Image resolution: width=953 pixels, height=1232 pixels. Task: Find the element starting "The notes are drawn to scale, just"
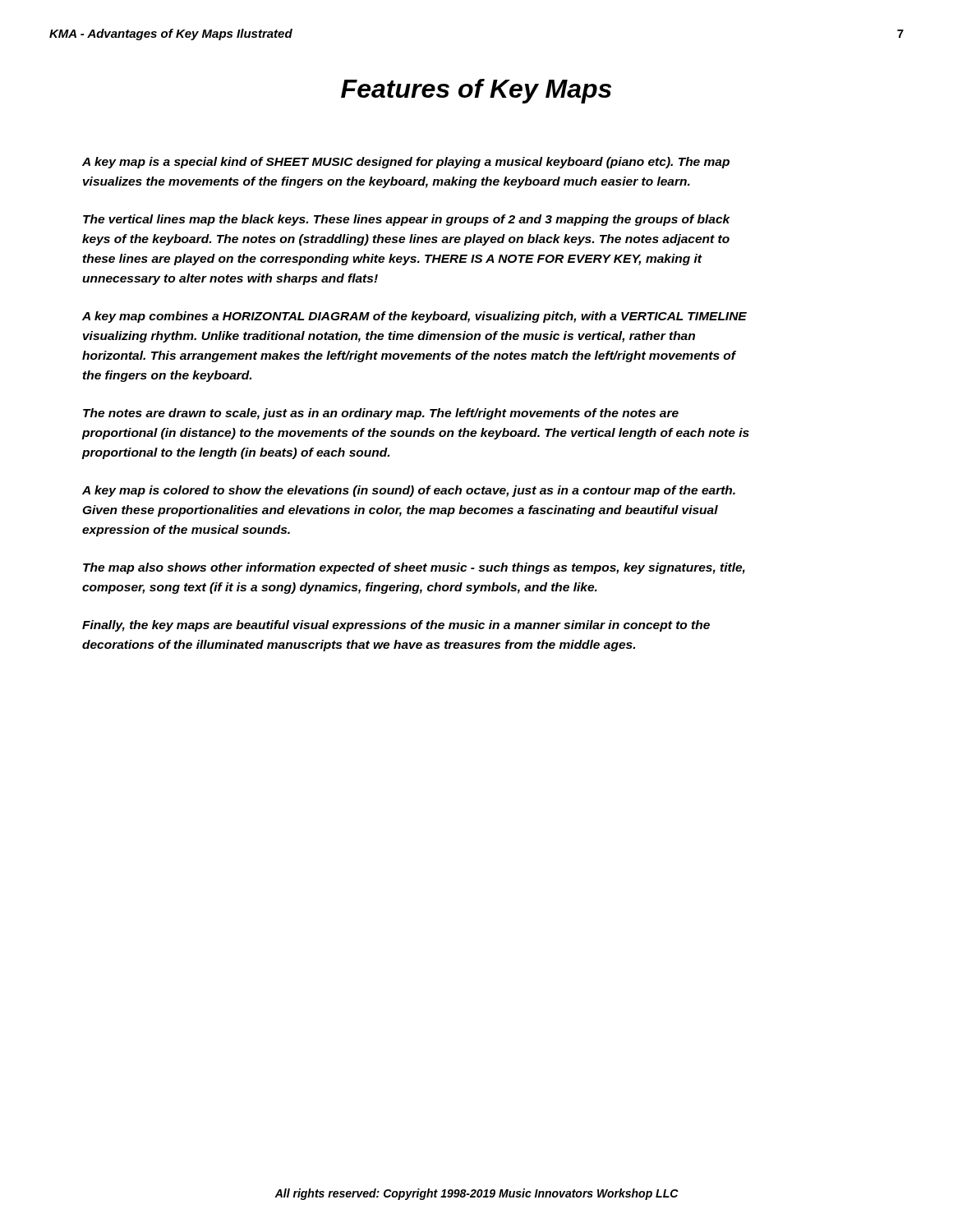419,433
